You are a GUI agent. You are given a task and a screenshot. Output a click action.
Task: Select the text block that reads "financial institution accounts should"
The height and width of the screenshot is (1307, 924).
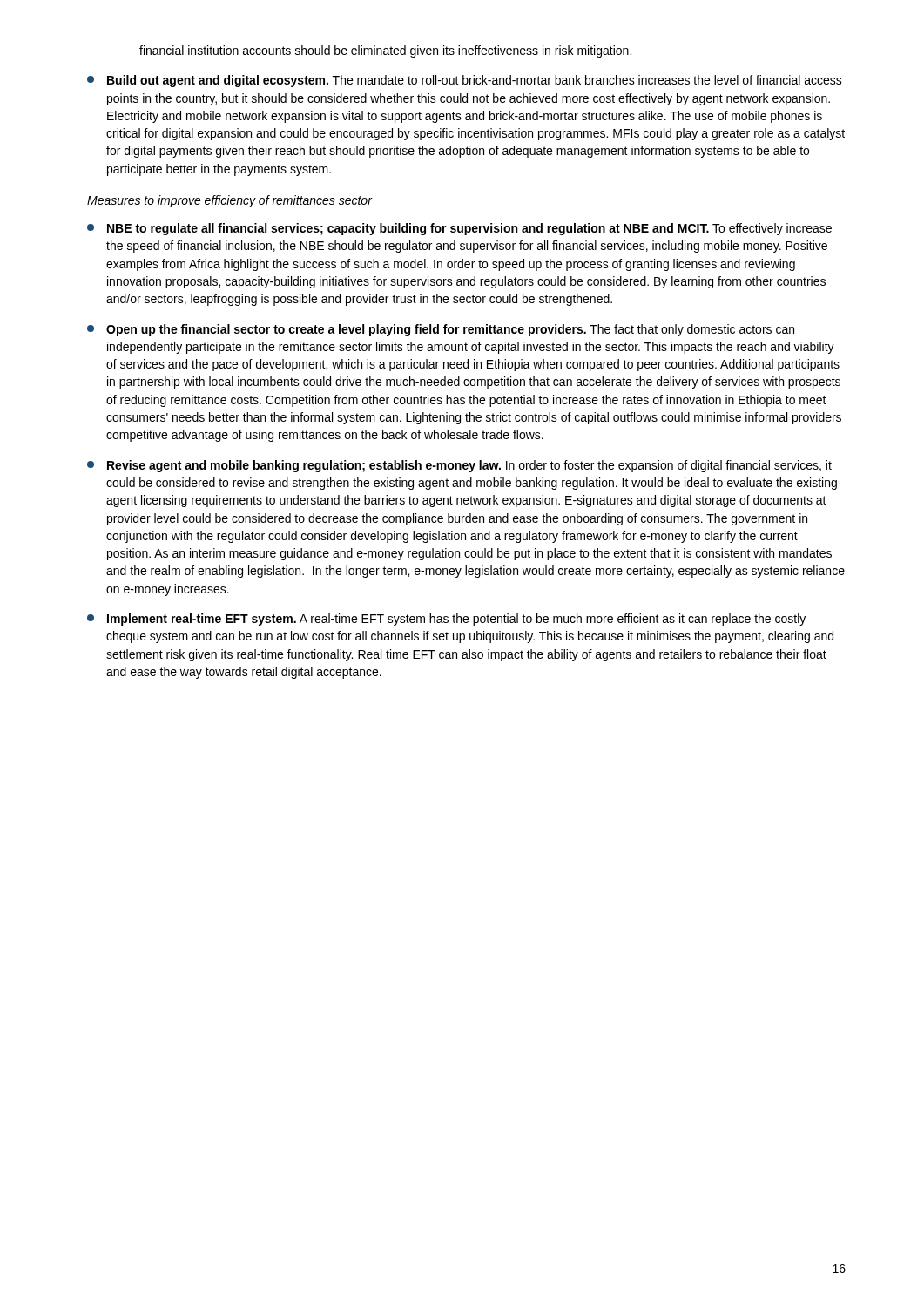[x=386, y=51]
